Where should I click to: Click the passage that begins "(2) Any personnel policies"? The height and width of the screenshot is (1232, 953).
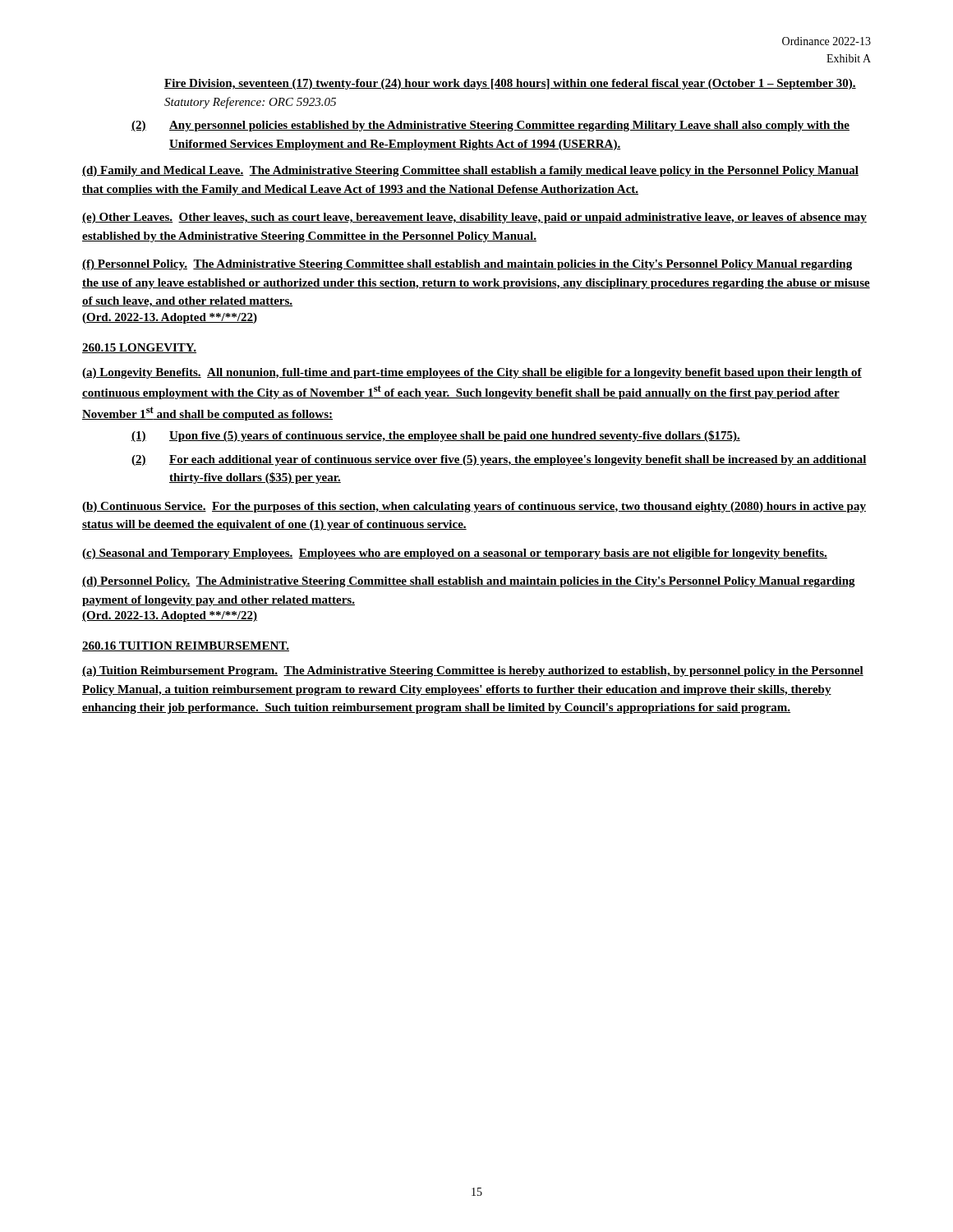click(501, 134)
